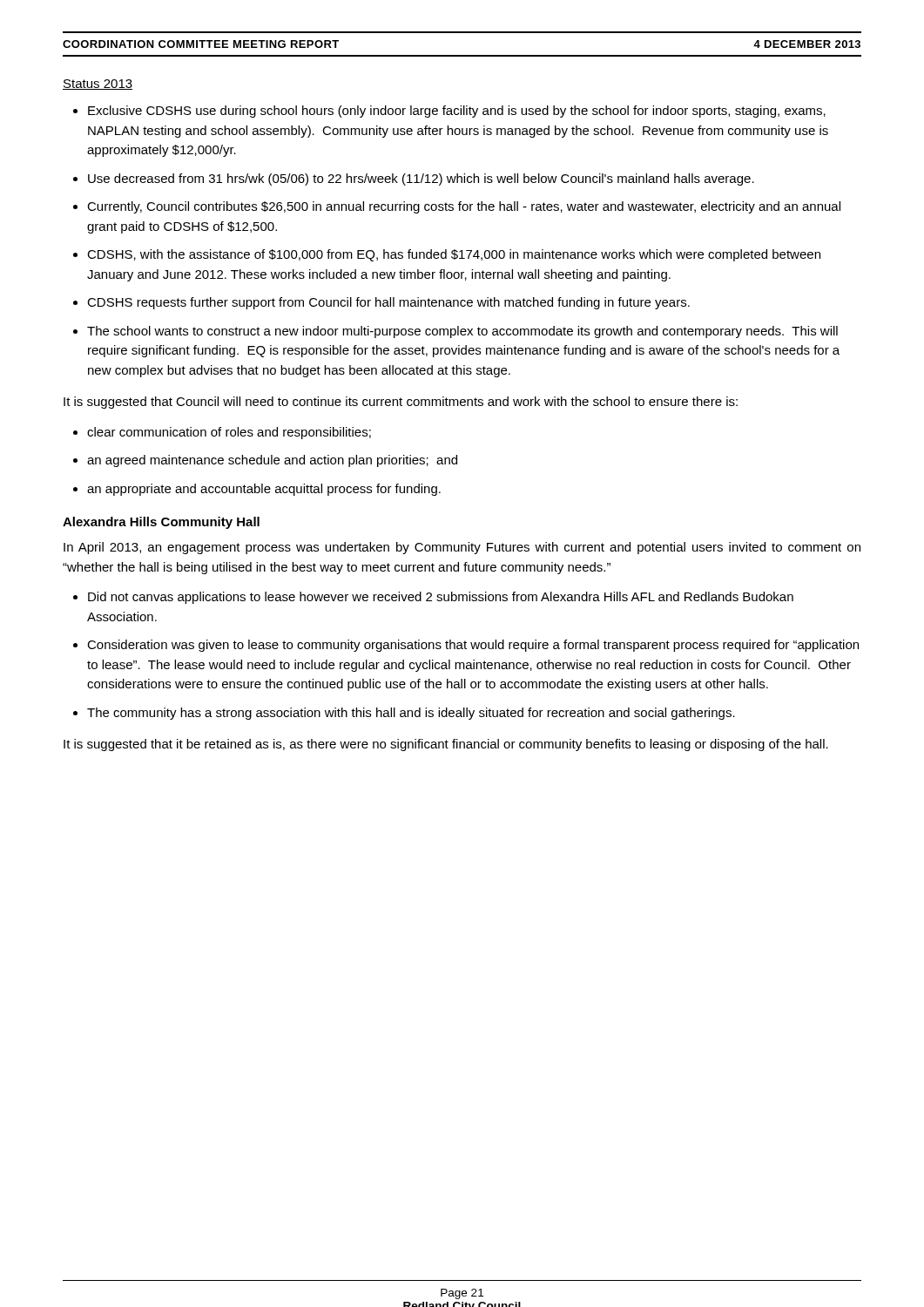The width and height of the screenshot is (924, 1307).
Task: Point to the text starting "Consideration was given to"
Action: pos(473,664)
